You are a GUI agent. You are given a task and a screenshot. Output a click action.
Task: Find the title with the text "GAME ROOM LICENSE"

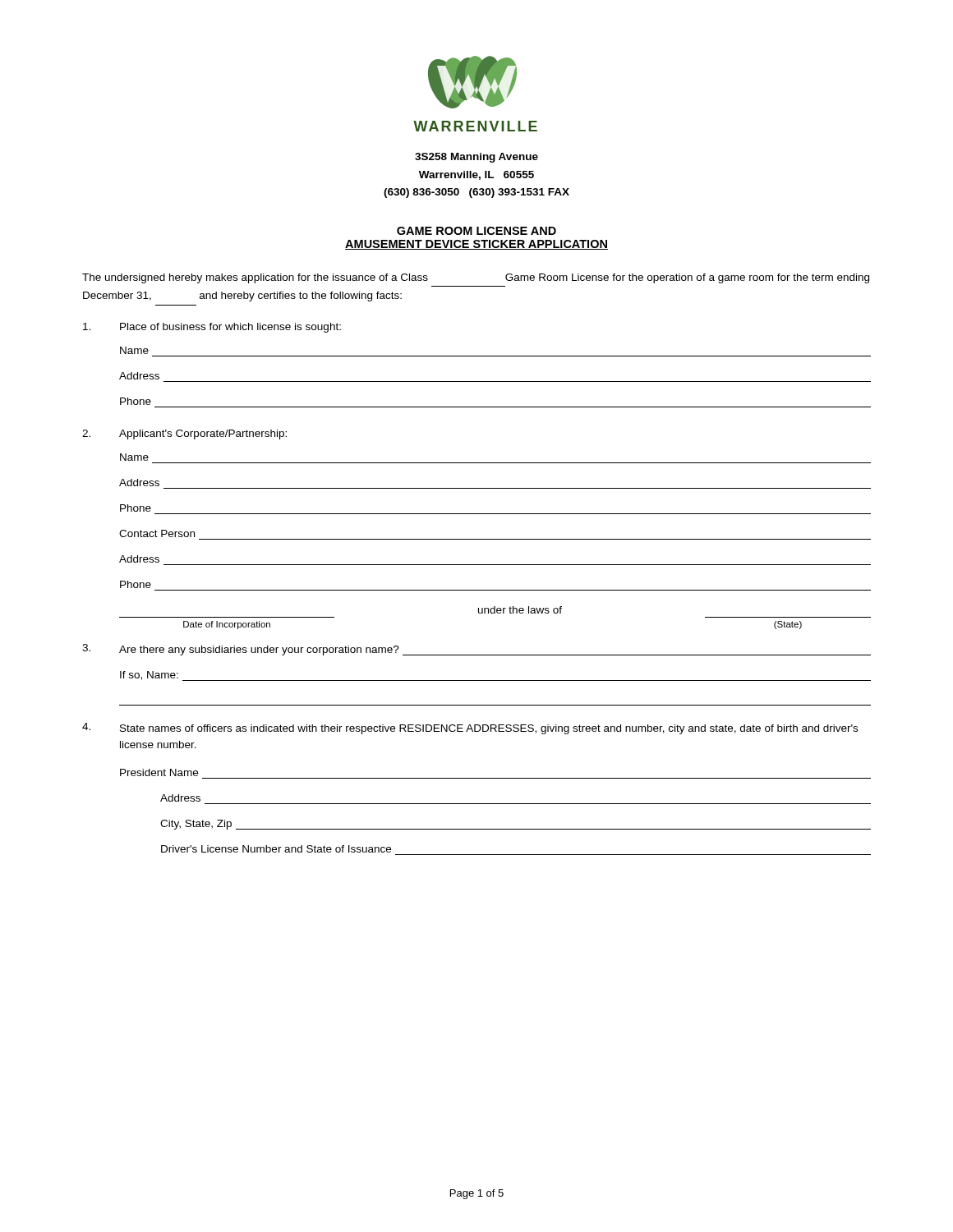pos(476,237)
